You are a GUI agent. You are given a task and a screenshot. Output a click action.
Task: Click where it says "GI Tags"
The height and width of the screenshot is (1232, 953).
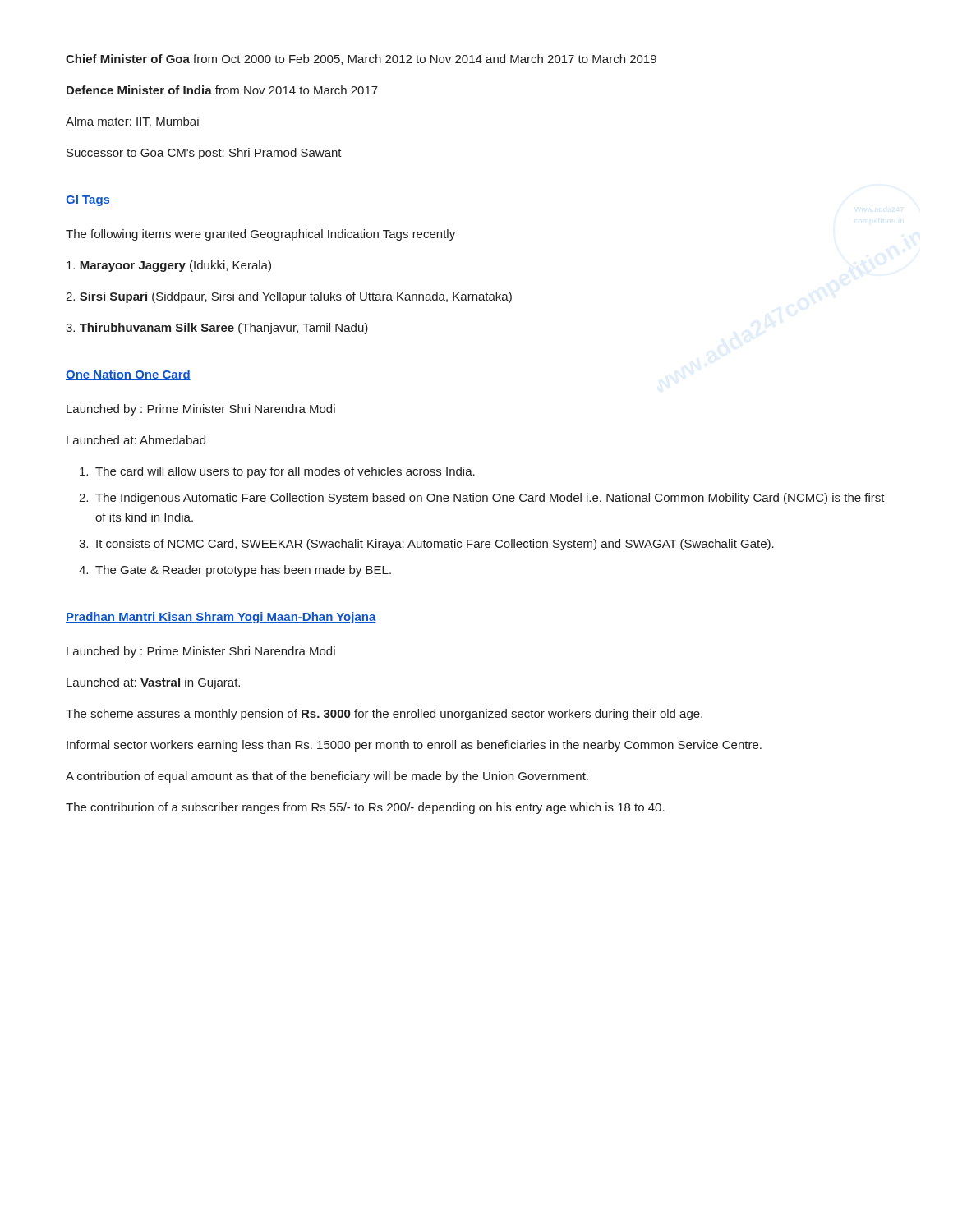coord(88,199)
